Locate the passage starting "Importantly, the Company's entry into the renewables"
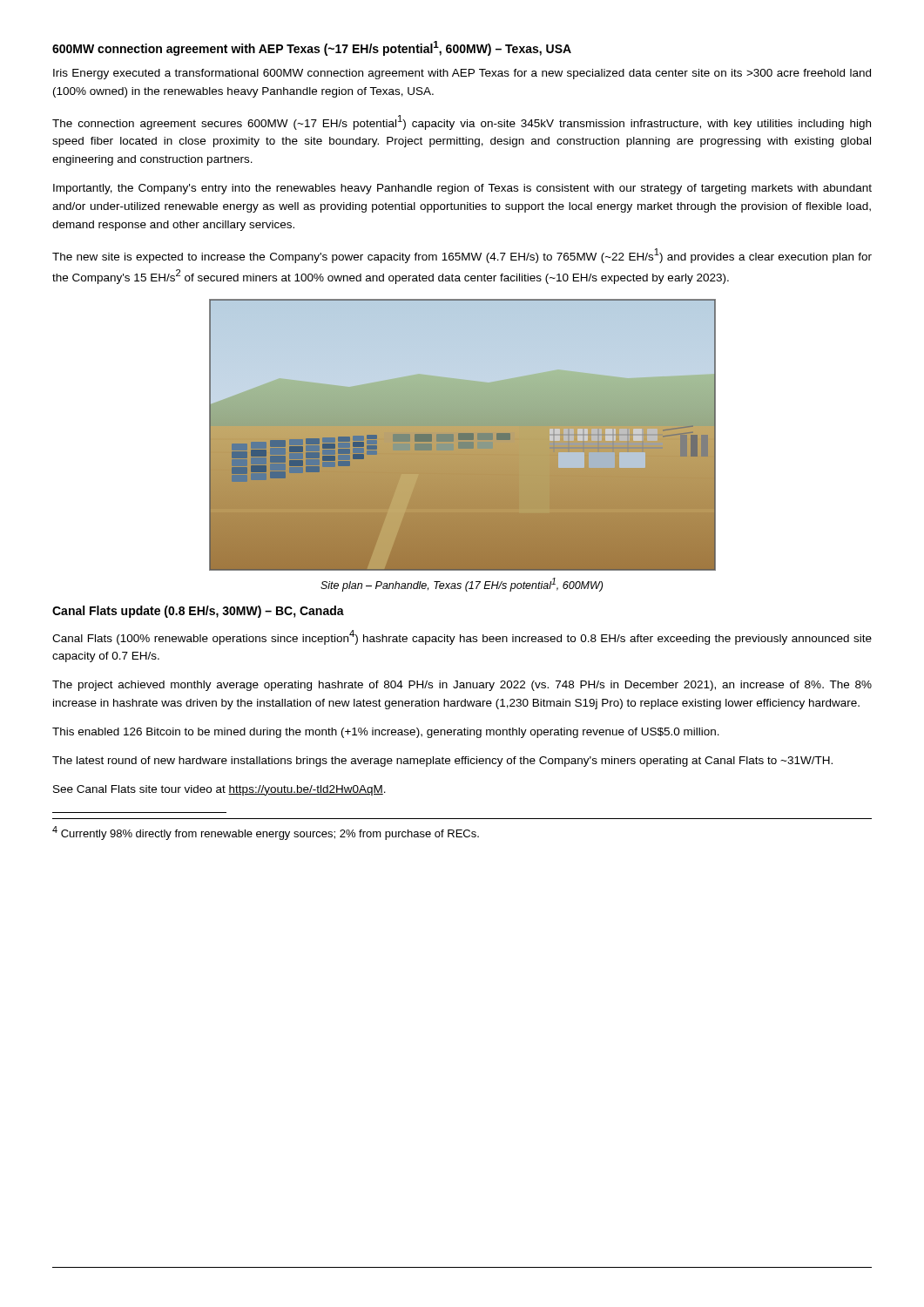The width and height of the screenshot is (924, 1307). pyautogui.click(x=462, y=206)
